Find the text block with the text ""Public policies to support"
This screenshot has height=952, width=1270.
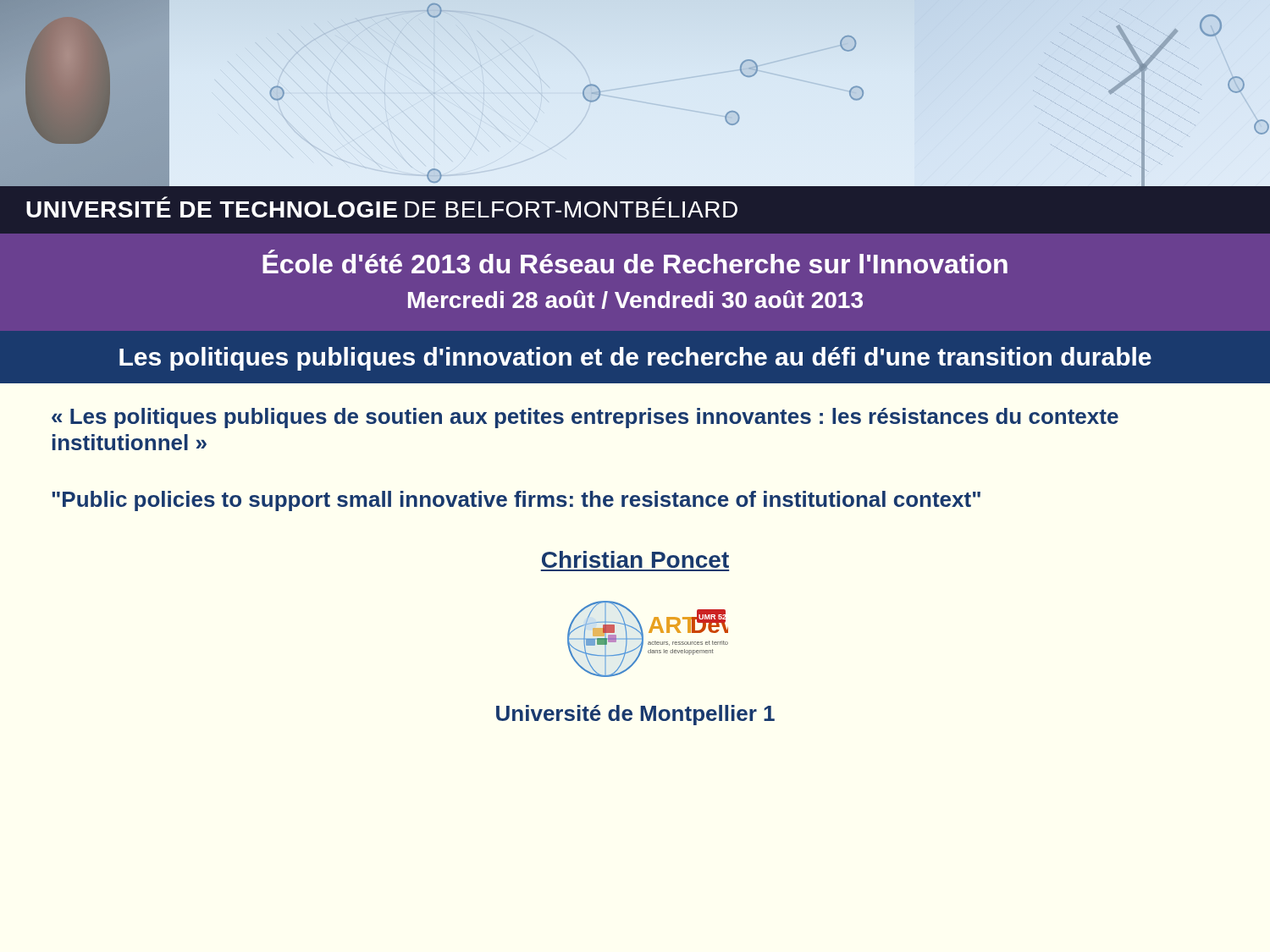coord(516,499)
